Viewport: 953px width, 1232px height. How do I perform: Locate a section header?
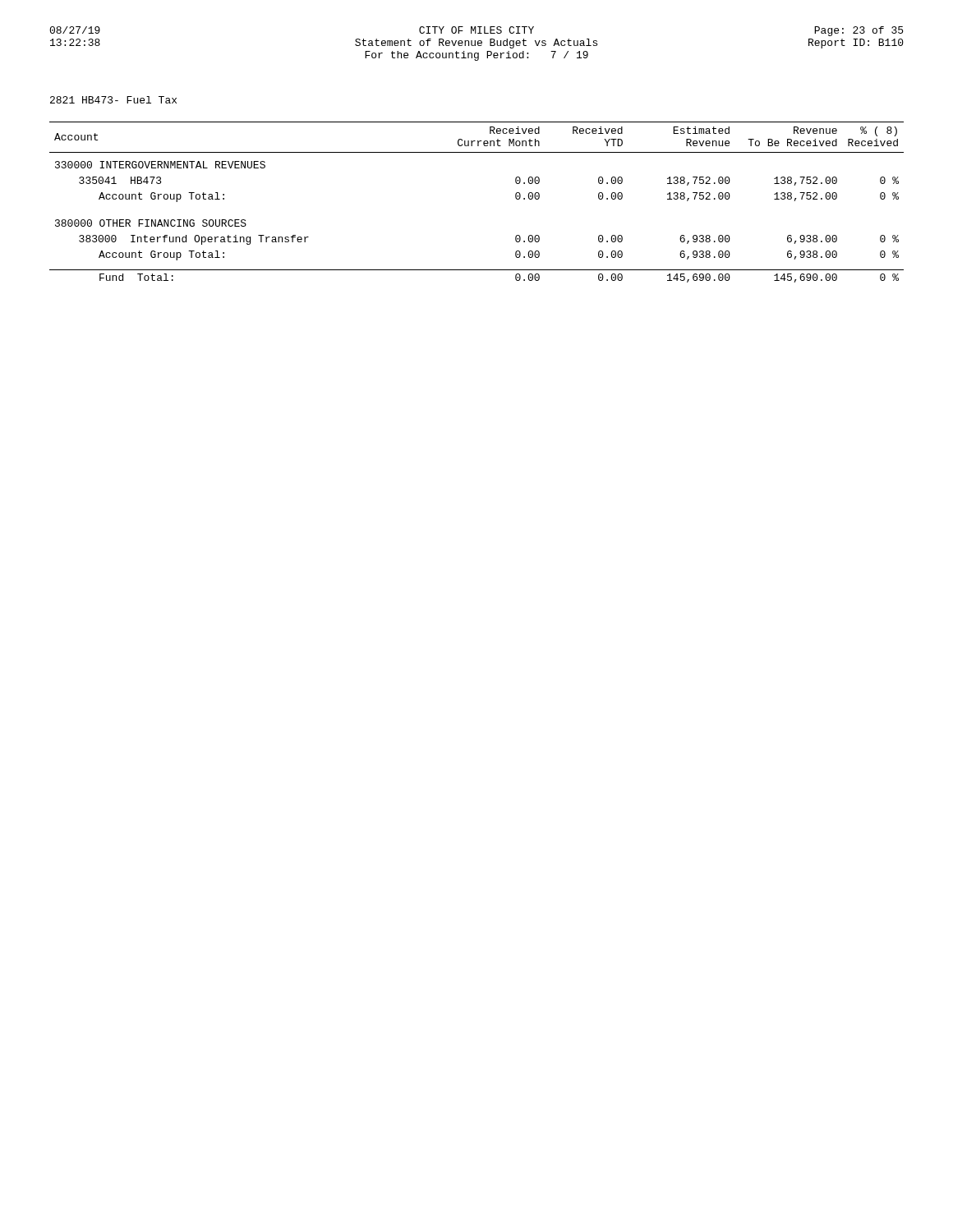pyautogui.click(x=113, y=101)
